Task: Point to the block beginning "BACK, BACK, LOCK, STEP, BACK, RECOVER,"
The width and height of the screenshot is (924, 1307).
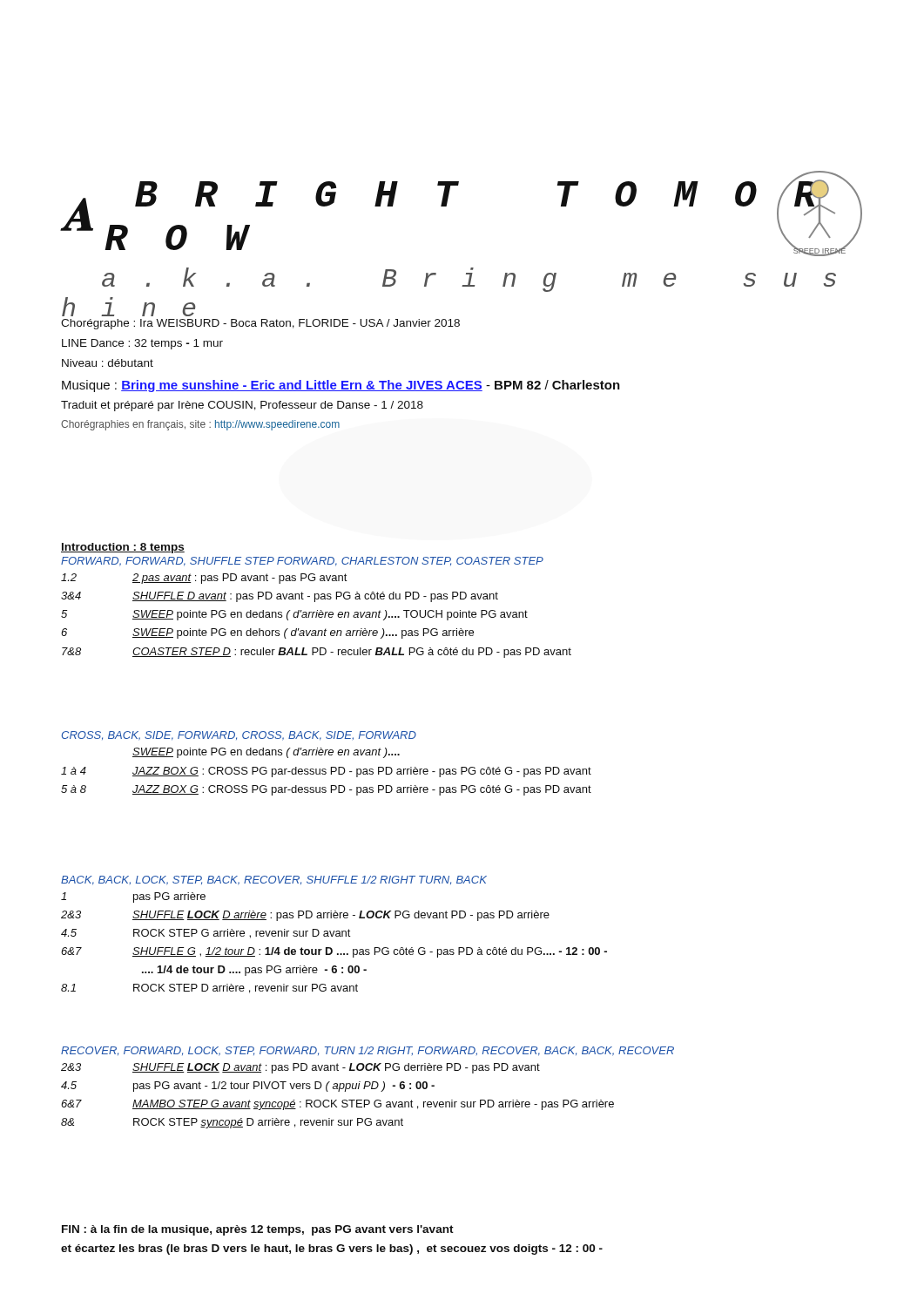Action: click(x=274, y=880)
